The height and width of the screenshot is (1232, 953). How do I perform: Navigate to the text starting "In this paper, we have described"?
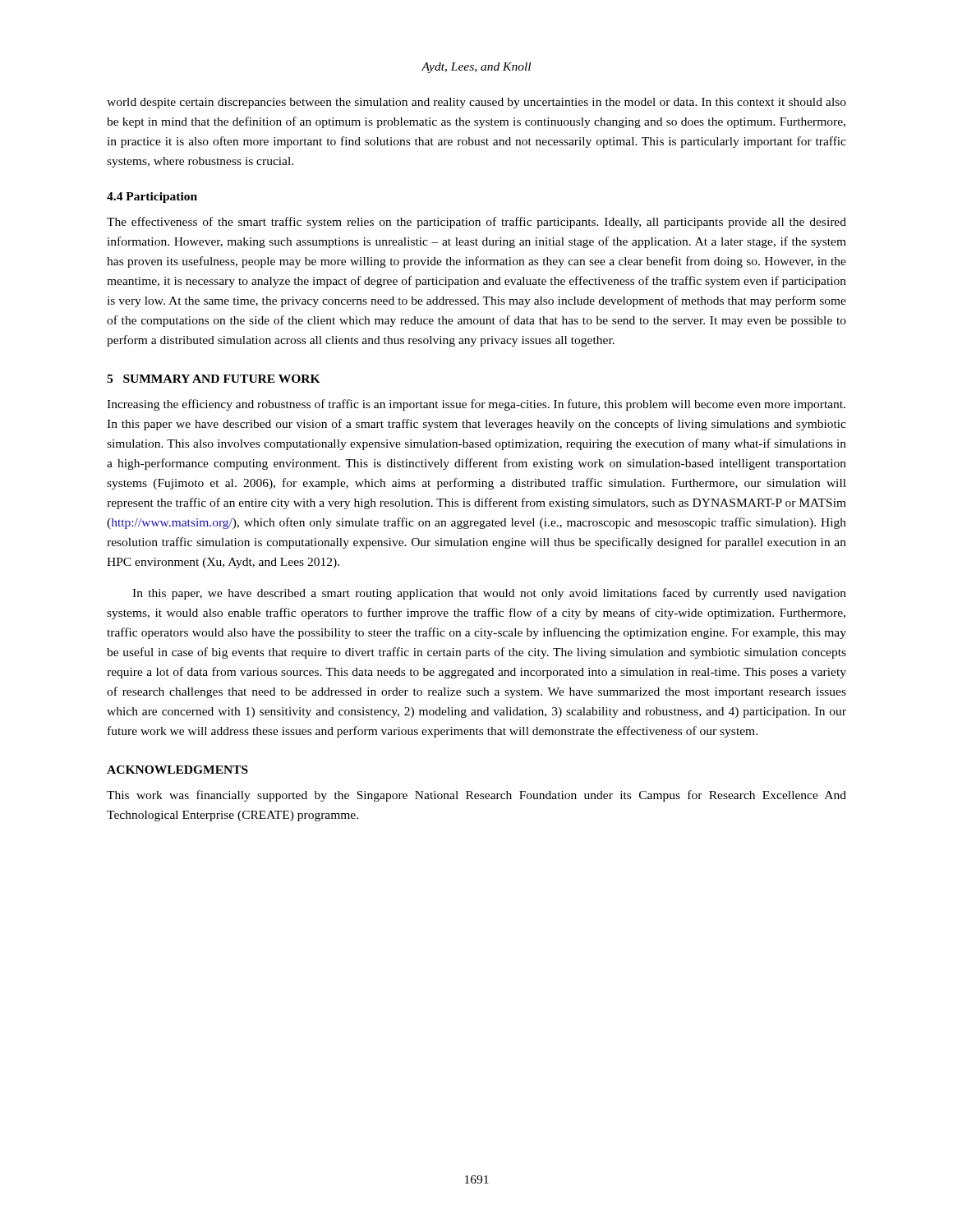[476, 662]
